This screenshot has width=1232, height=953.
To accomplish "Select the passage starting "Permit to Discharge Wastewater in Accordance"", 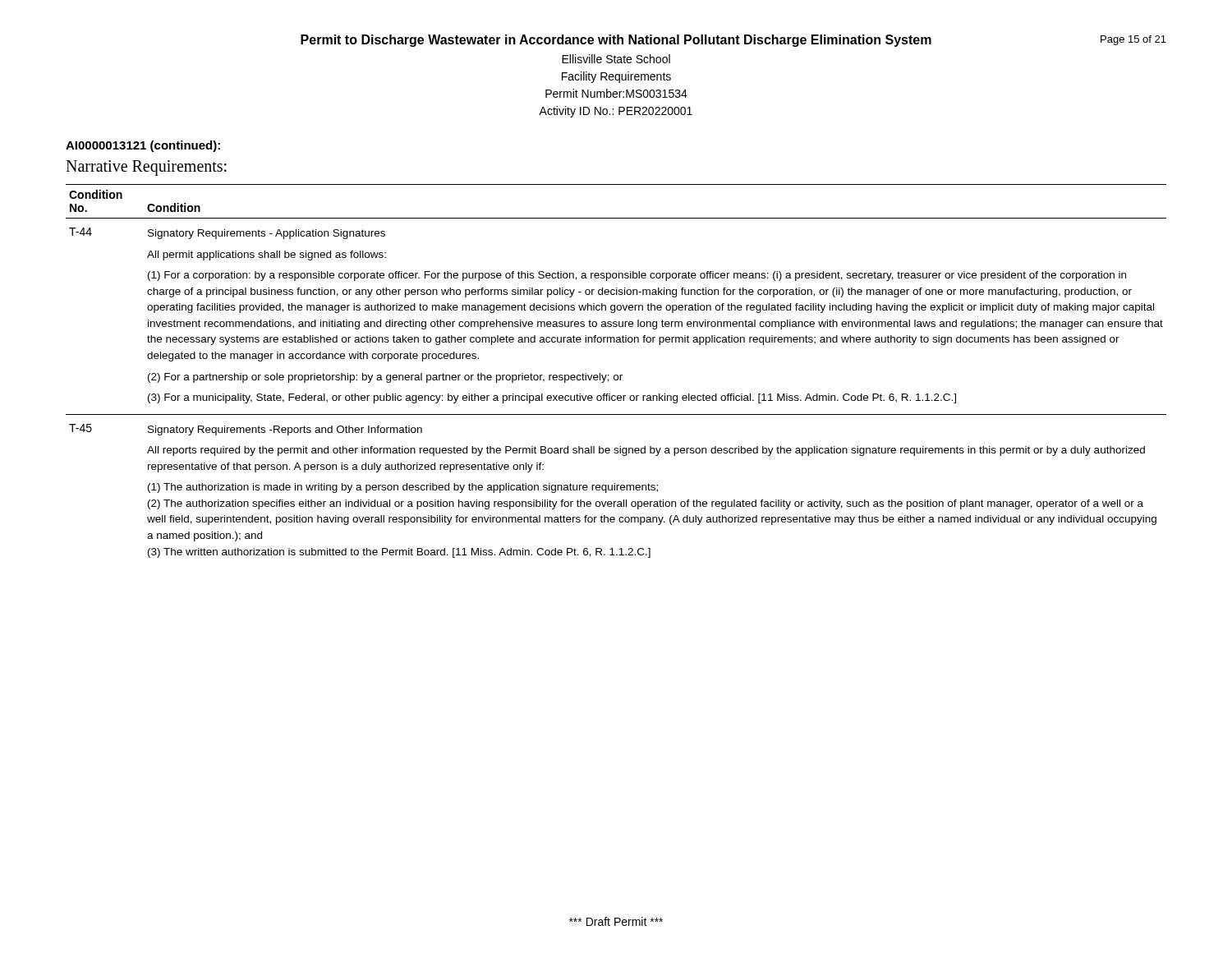I will (616, 40).
